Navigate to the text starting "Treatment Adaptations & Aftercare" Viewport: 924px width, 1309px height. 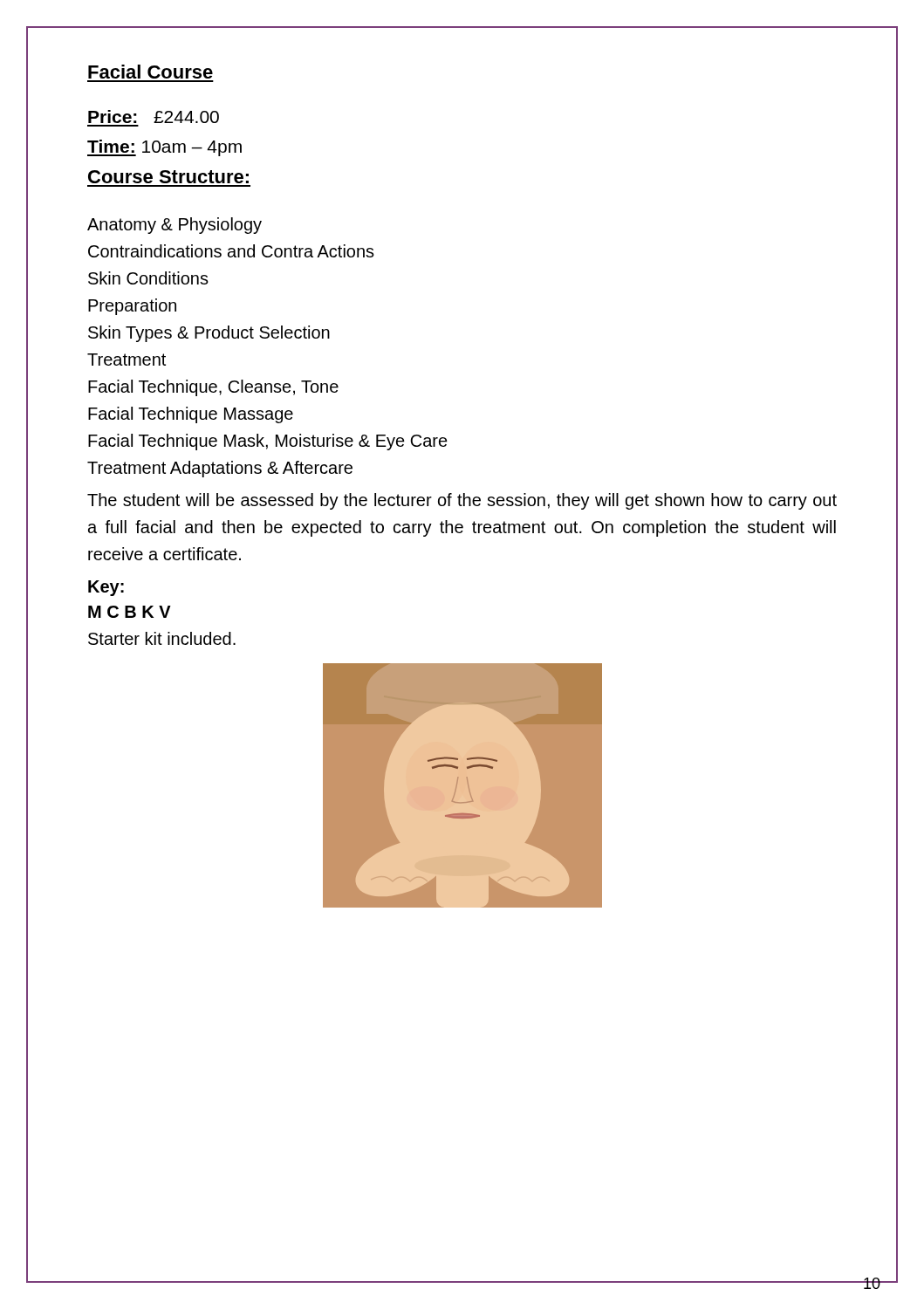point(220,468)
